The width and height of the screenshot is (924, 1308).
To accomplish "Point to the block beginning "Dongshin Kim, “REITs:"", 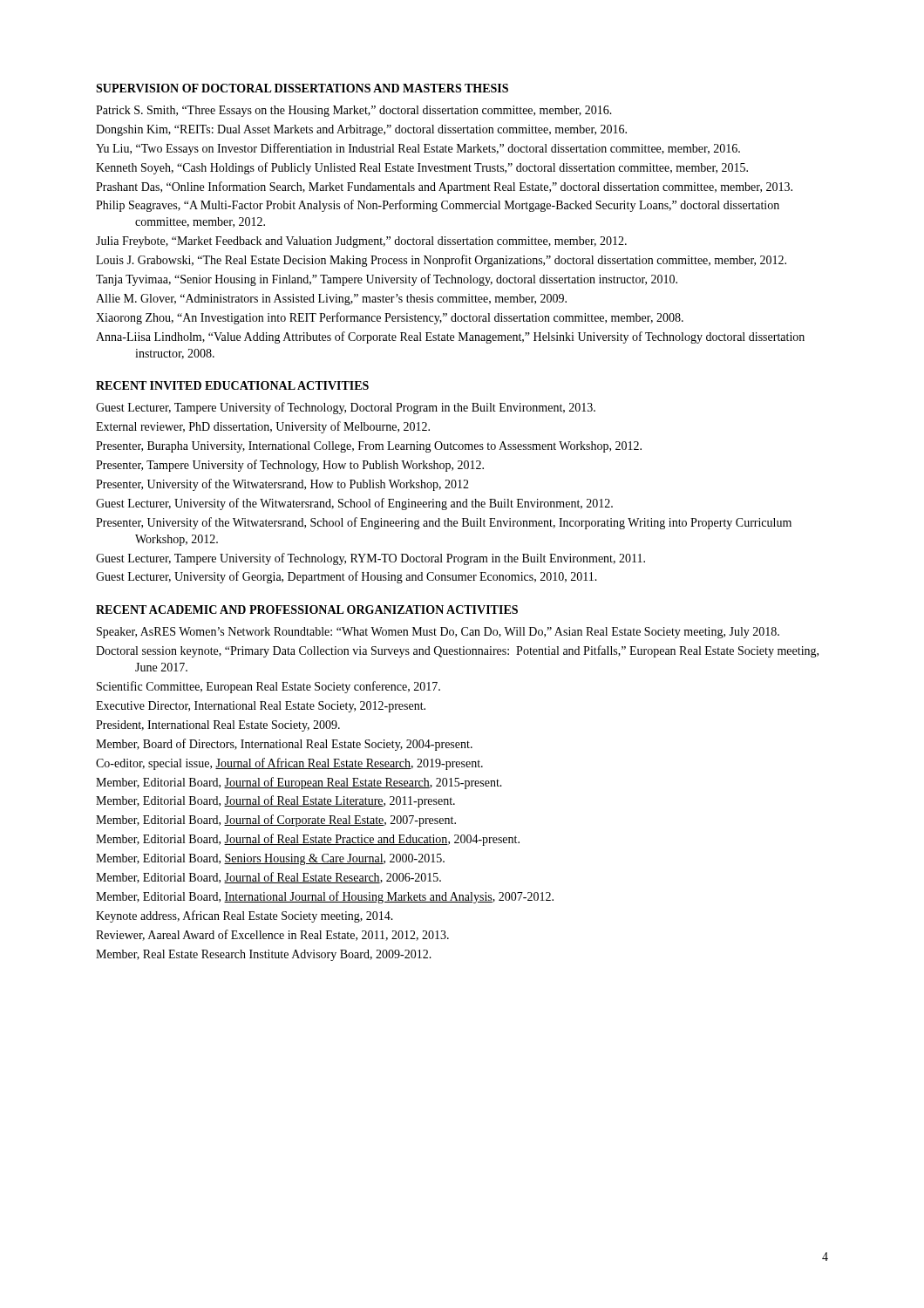I will pyautogui.click(x=362, y=129).
